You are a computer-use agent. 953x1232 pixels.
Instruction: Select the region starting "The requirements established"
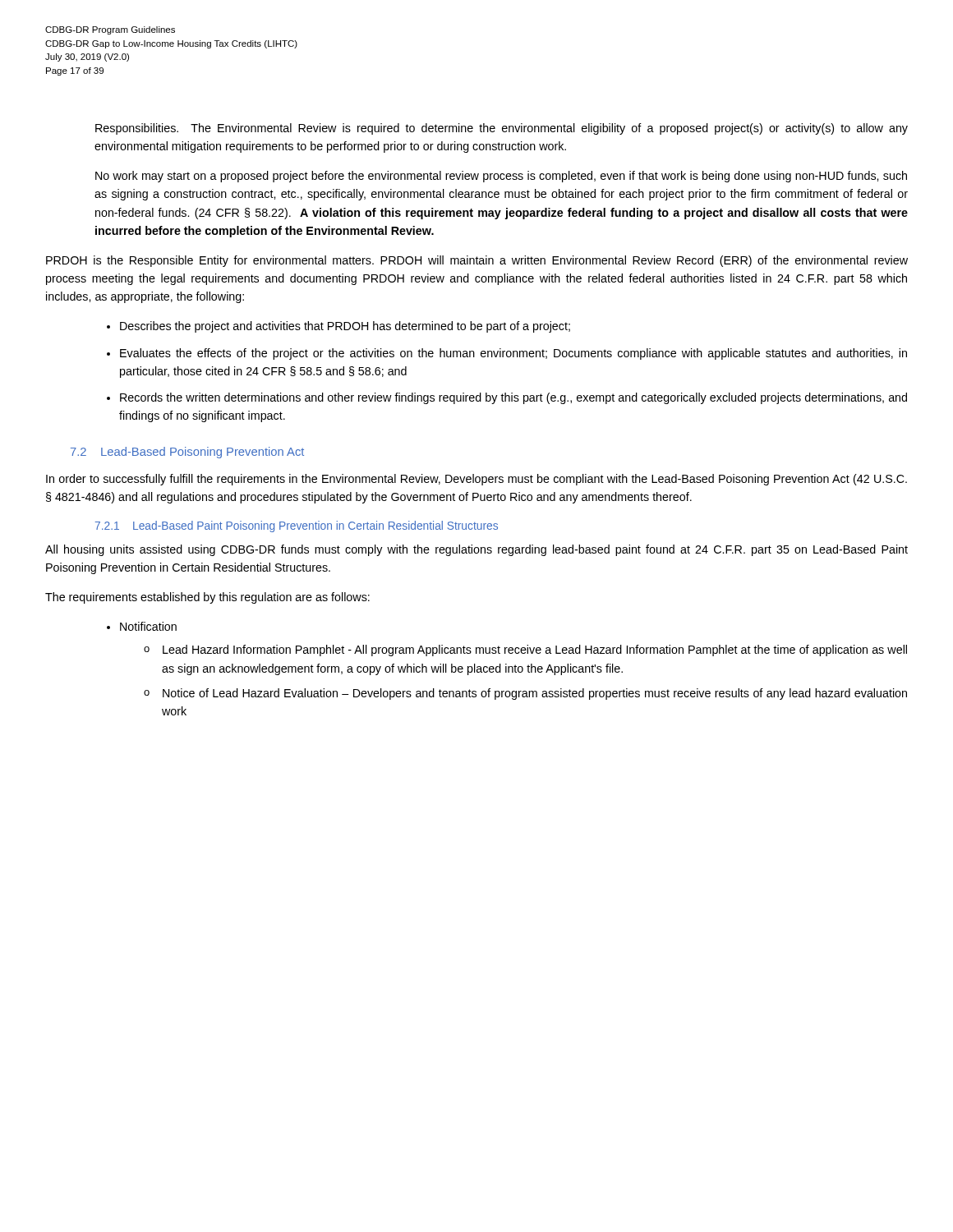(x=208, y=597)
